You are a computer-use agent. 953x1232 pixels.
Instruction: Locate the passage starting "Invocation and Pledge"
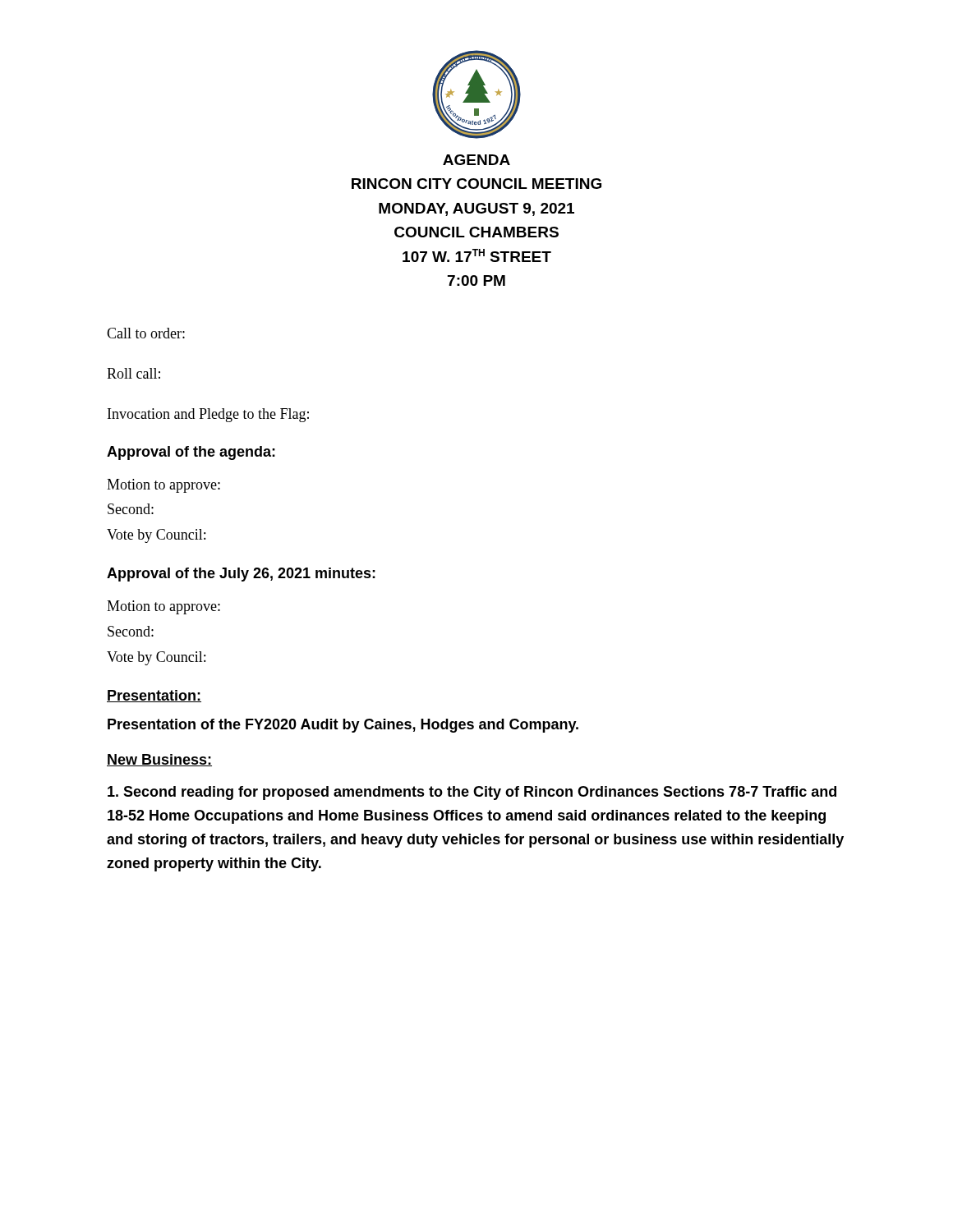[x=208, y=414]
